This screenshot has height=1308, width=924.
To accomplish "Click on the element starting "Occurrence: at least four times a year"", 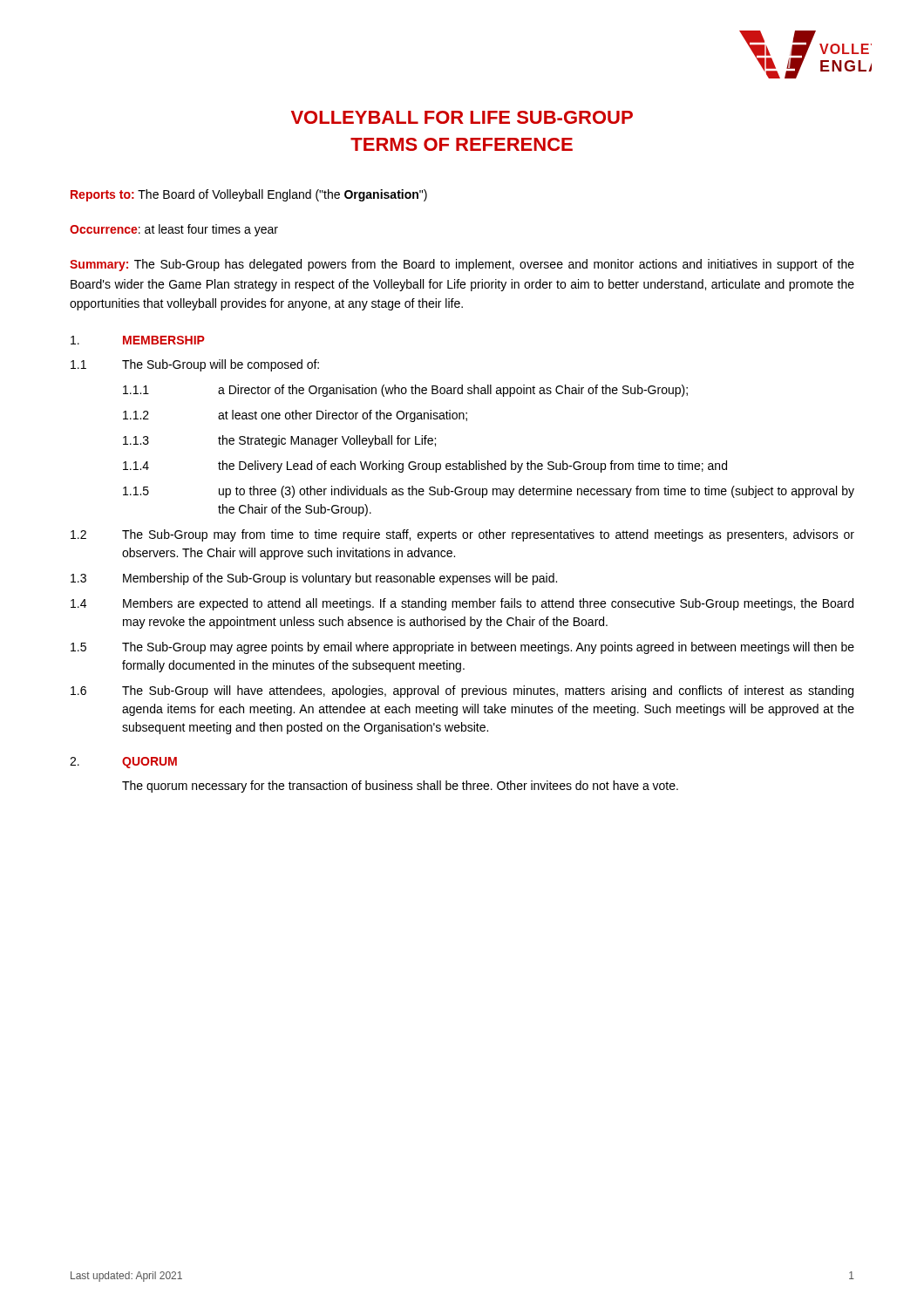I will [174, 229].
